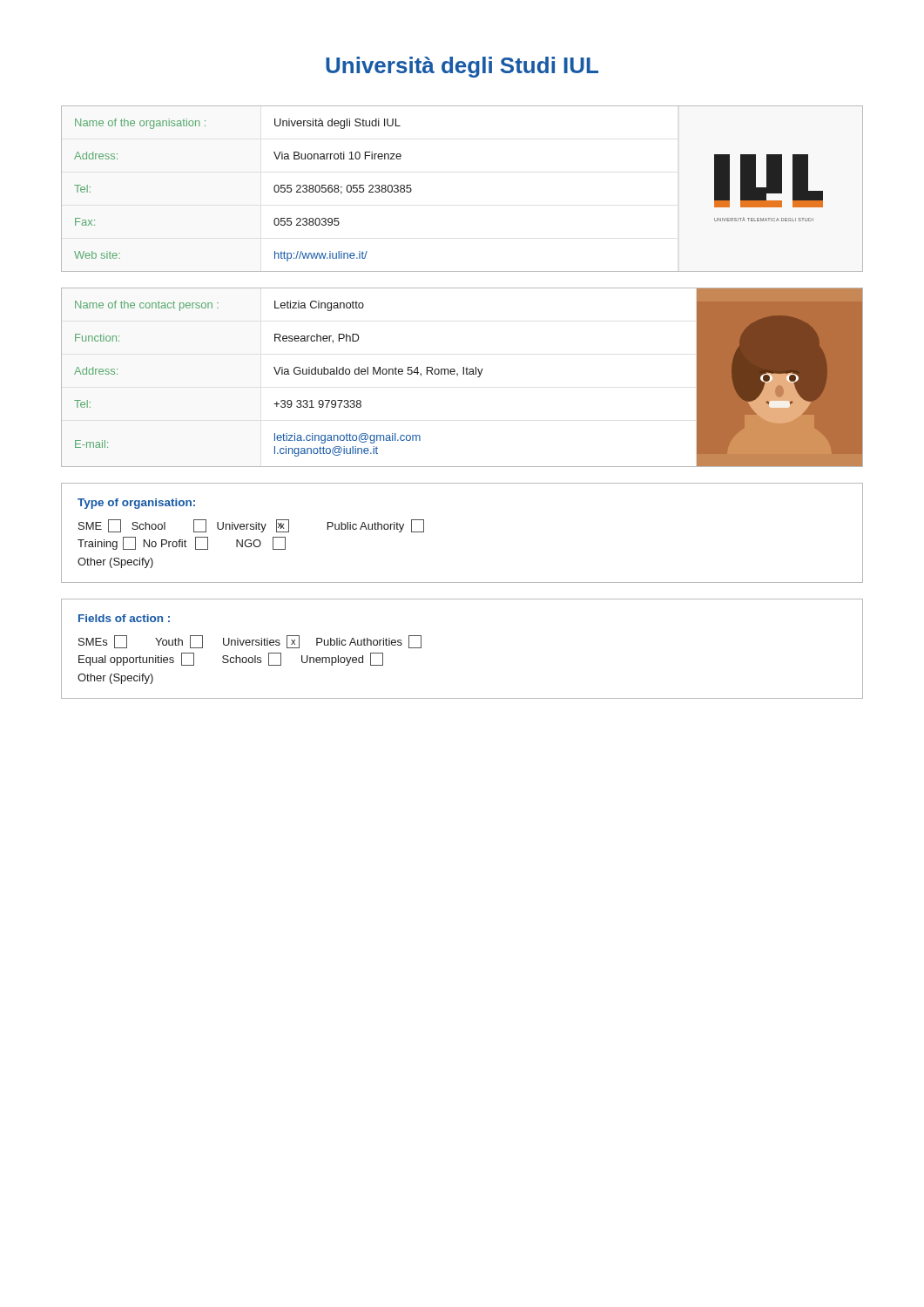Click the title that begins "Università degli Studi"
The width and height of the screenshot is (924, 1307).
coord(462,65)
